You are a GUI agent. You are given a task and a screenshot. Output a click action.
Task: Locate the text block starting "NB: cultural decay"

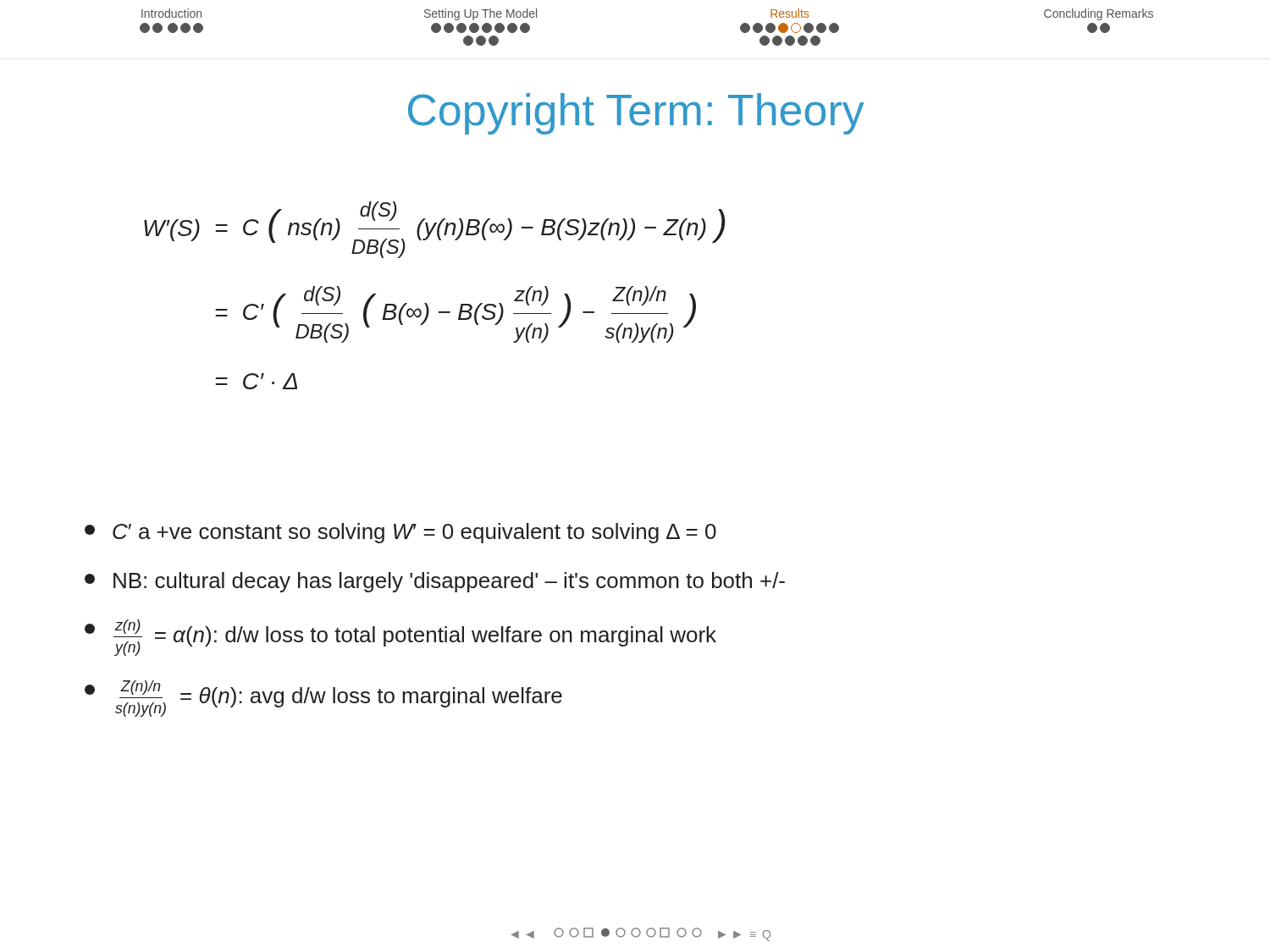[644, 581]
